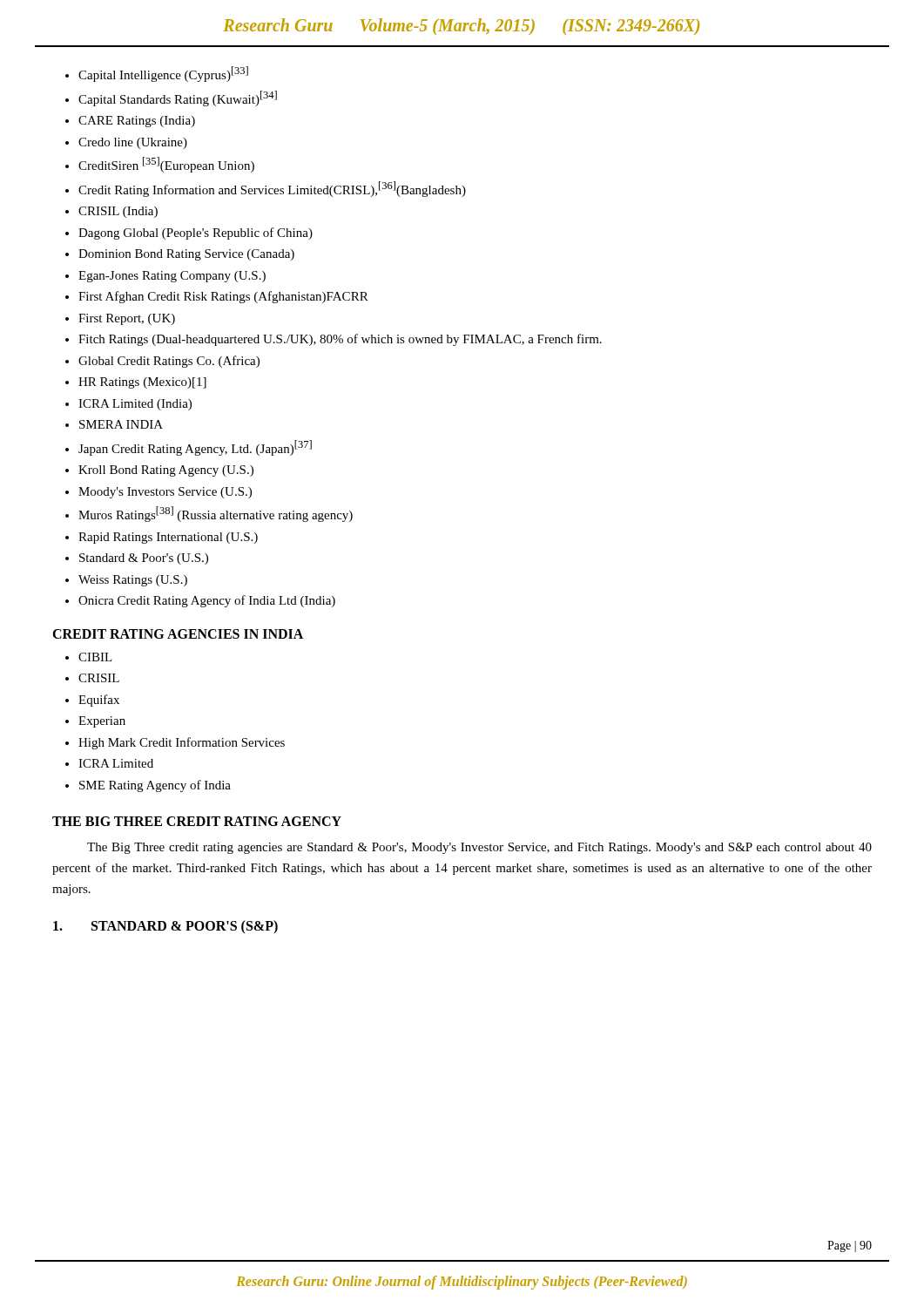Select the list item with the text "High Mark Credit Information Services"
Image resolution: width=924 pixels, height=1307 pixels.
coord(182,742)
